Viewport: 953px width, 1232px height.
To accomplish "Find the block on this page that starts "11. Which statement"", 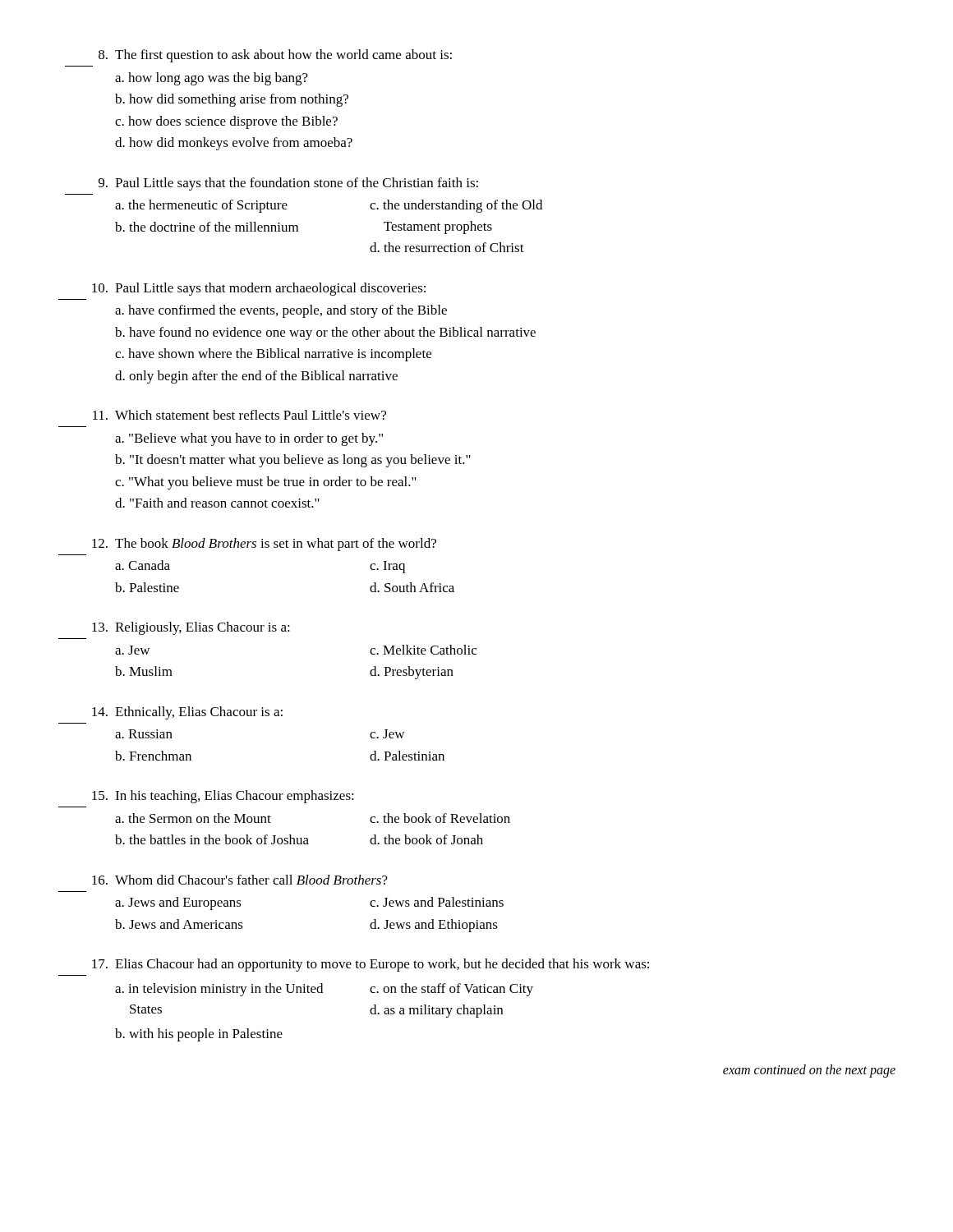I will 476,460.
